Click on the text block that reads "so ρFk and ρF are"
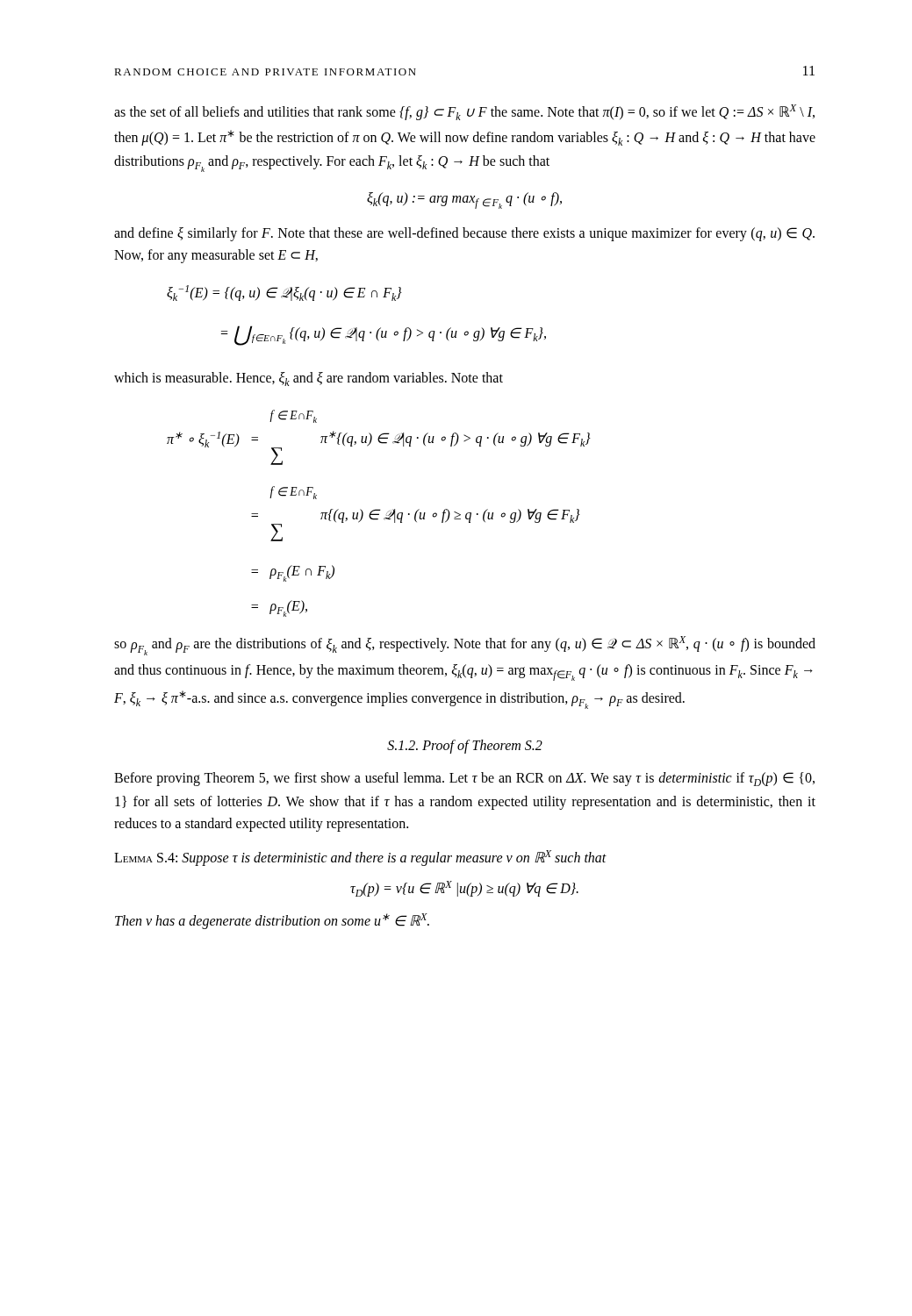The height and width of the screenshot is (1316, 912). (x=465, y=672)
